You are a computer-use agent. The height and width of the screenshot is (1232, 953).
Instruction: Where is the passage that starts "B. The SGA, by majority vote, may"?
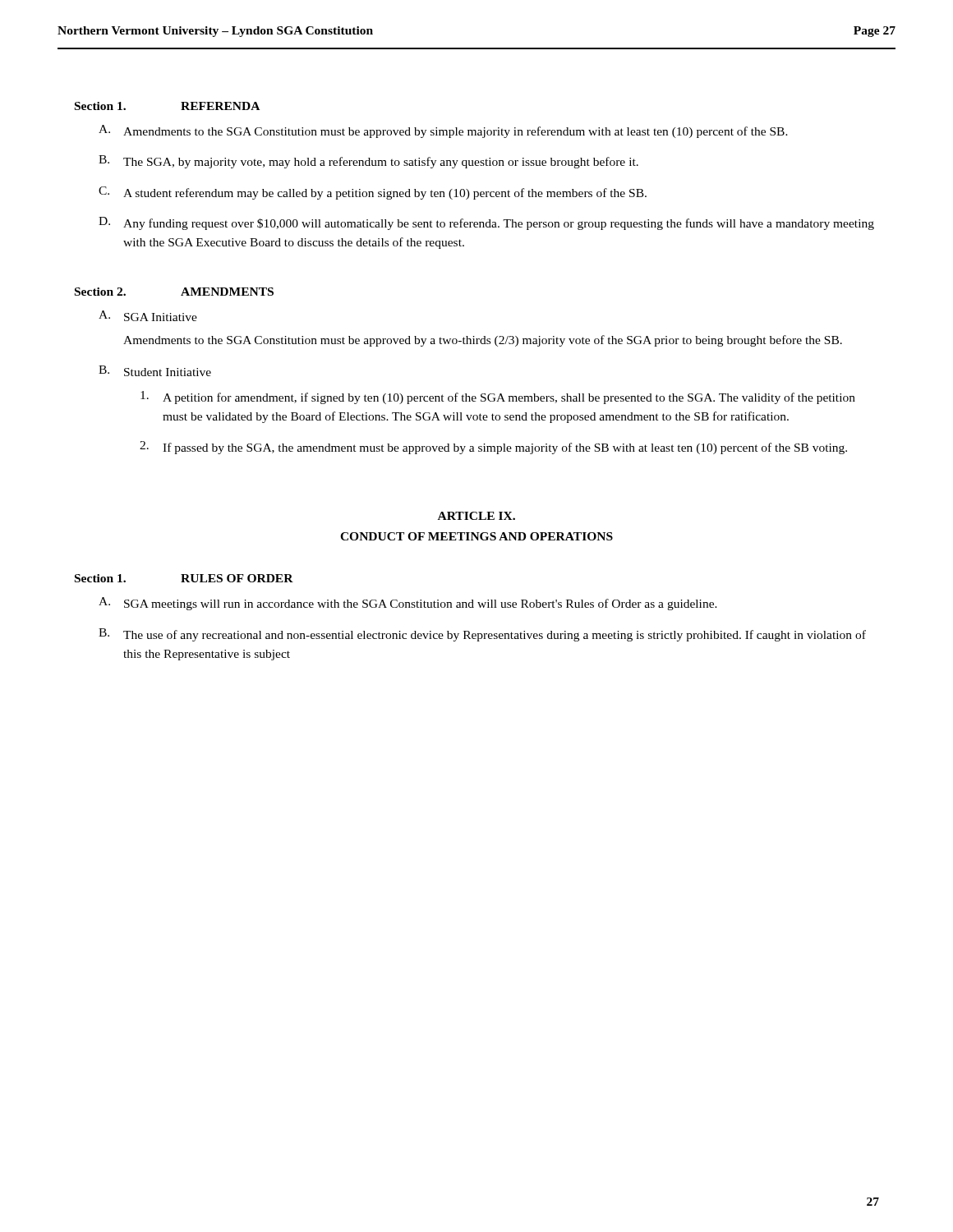coord(489,162)
